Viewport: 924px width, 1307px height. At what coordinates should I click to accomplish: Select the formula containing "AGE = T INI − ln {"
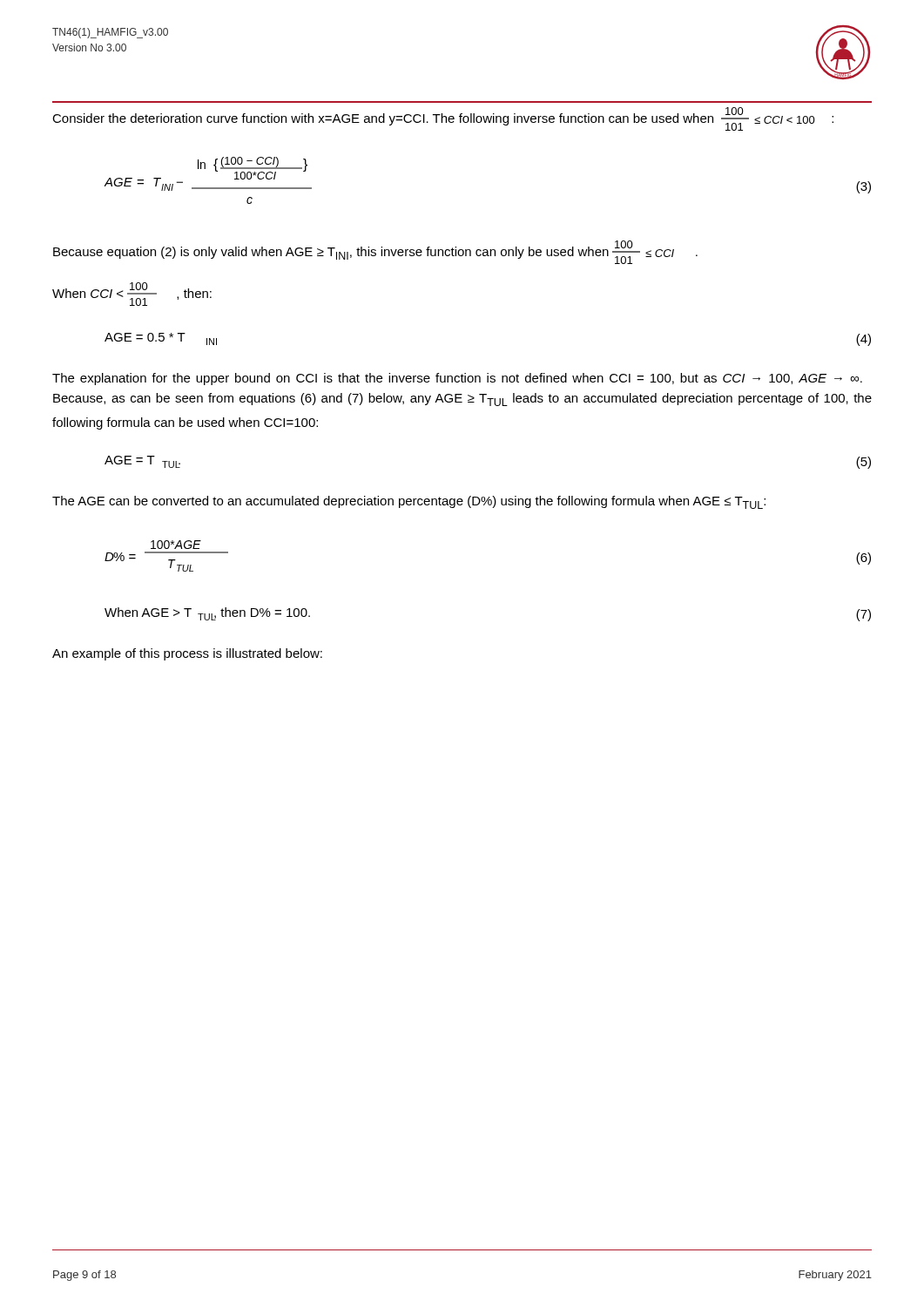click(251, 175)
